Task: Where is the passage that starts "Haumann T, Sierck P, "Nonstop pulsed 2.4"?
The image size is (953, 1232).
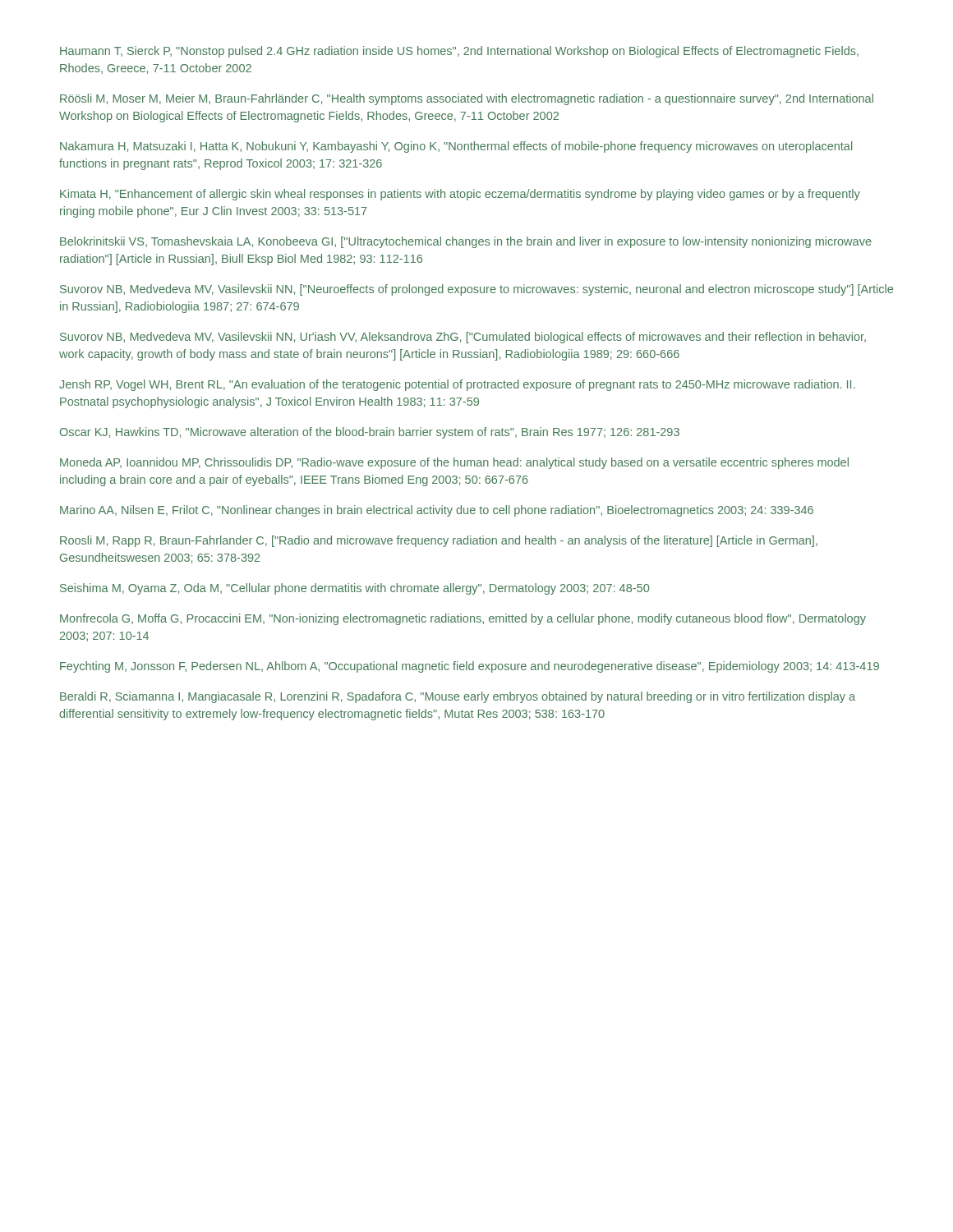Action: [459, 60]
